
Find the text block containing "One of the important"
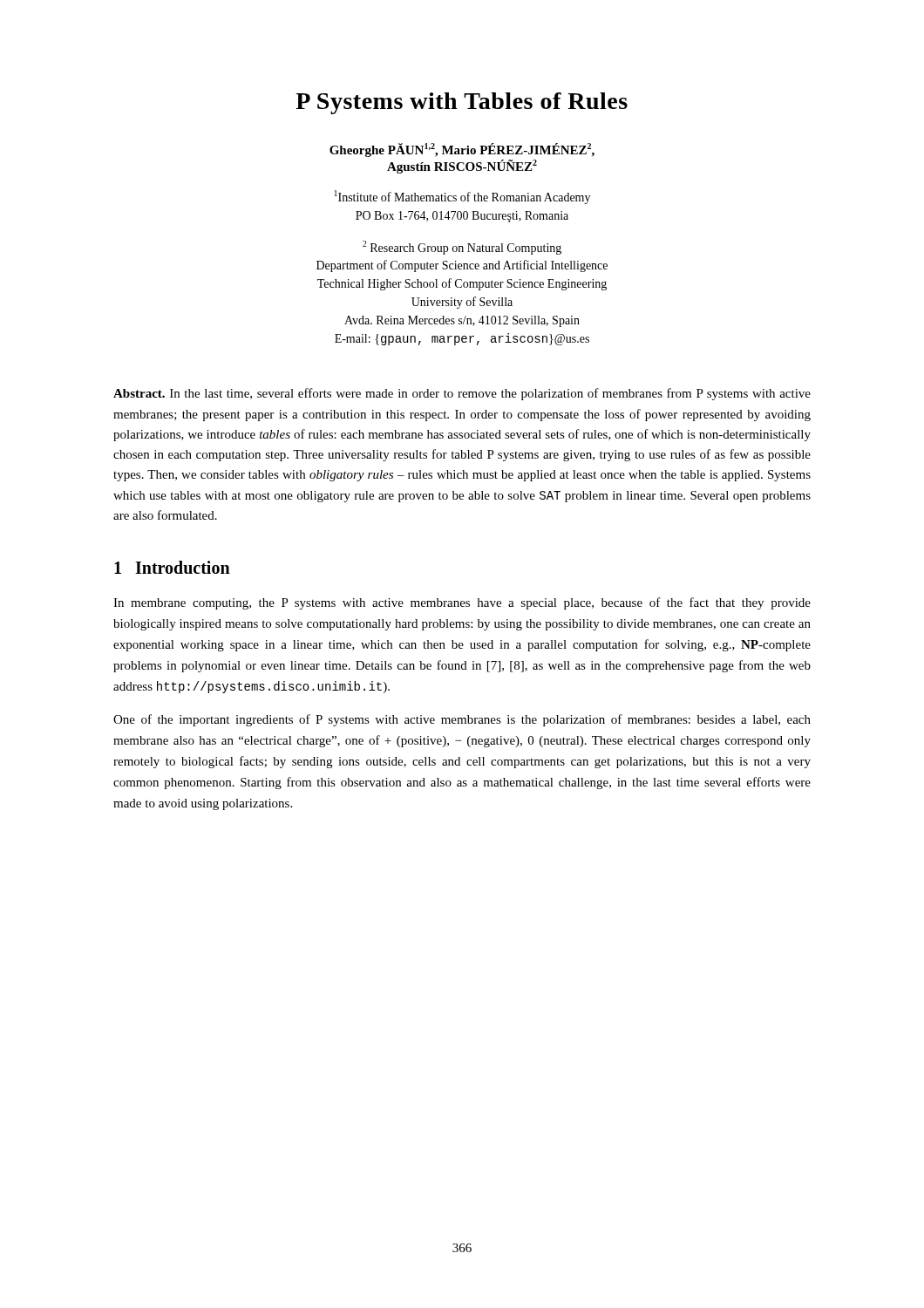click(462, 761)
